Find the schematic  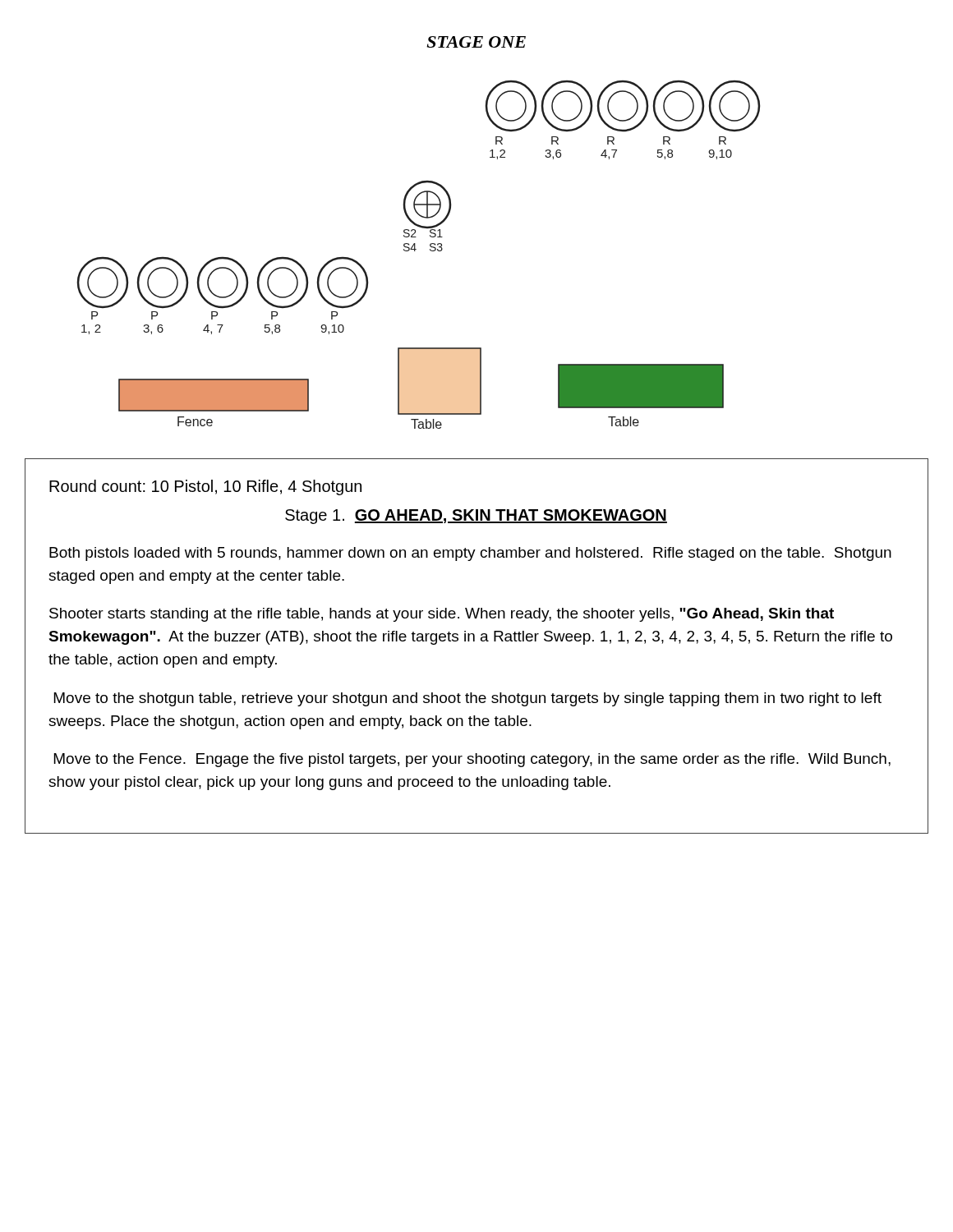click(476, 250)
